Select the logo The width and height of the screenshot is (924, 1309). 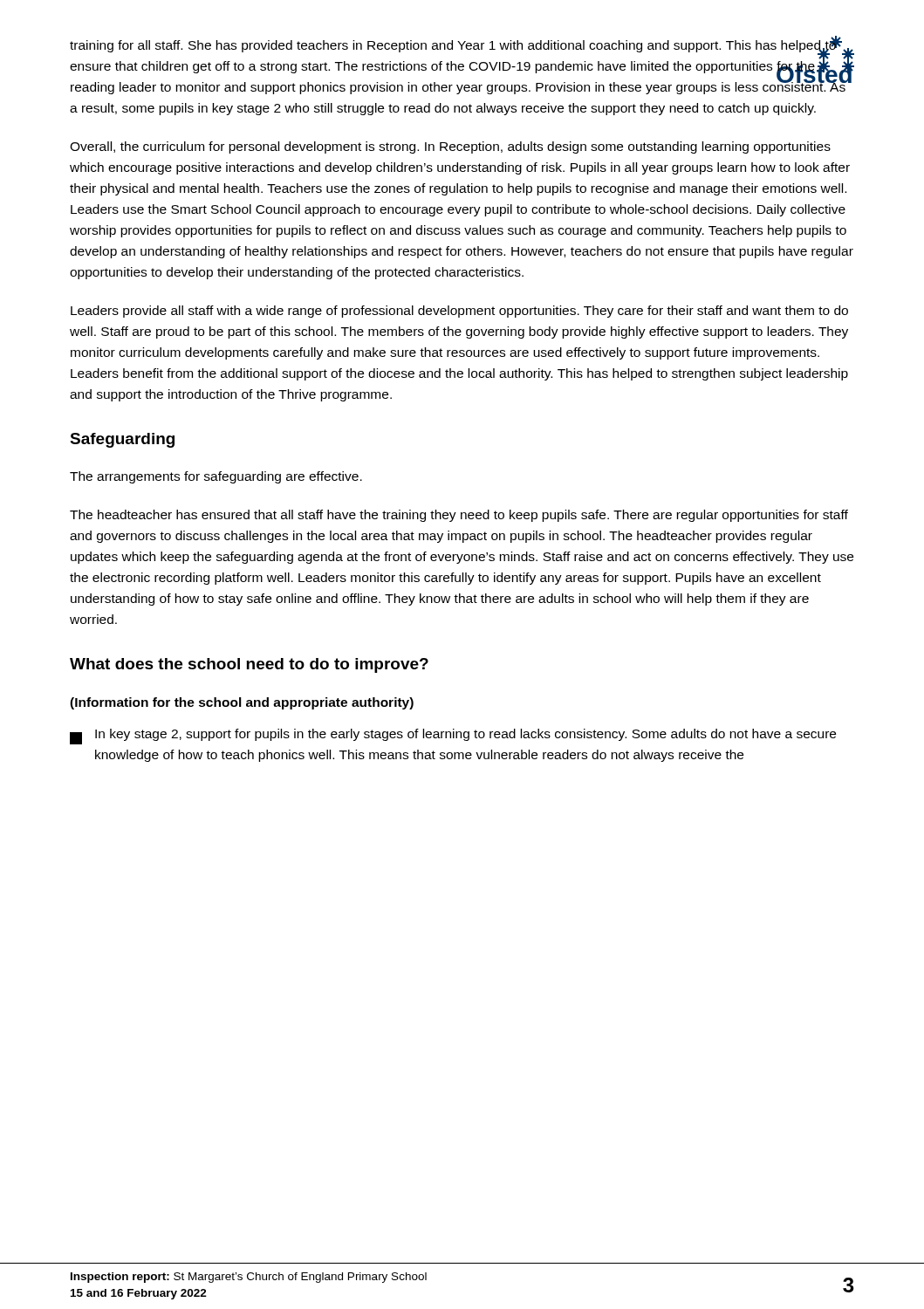pyautogui.click(x=819, y=59)
